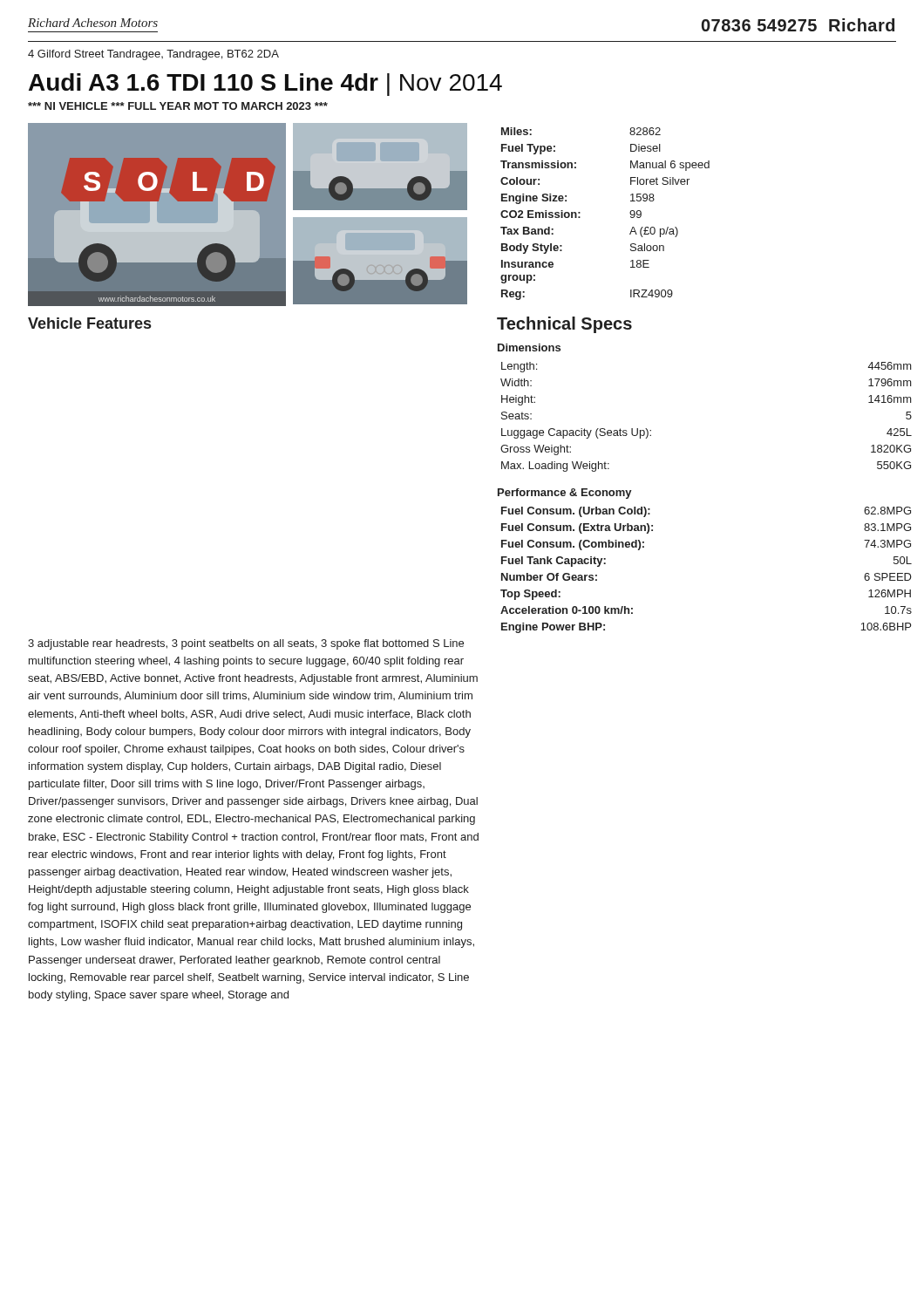Click on the table containing "Fuel Tank Capacity:"
Screen dimensions: 1308x924
coord(706,560)
